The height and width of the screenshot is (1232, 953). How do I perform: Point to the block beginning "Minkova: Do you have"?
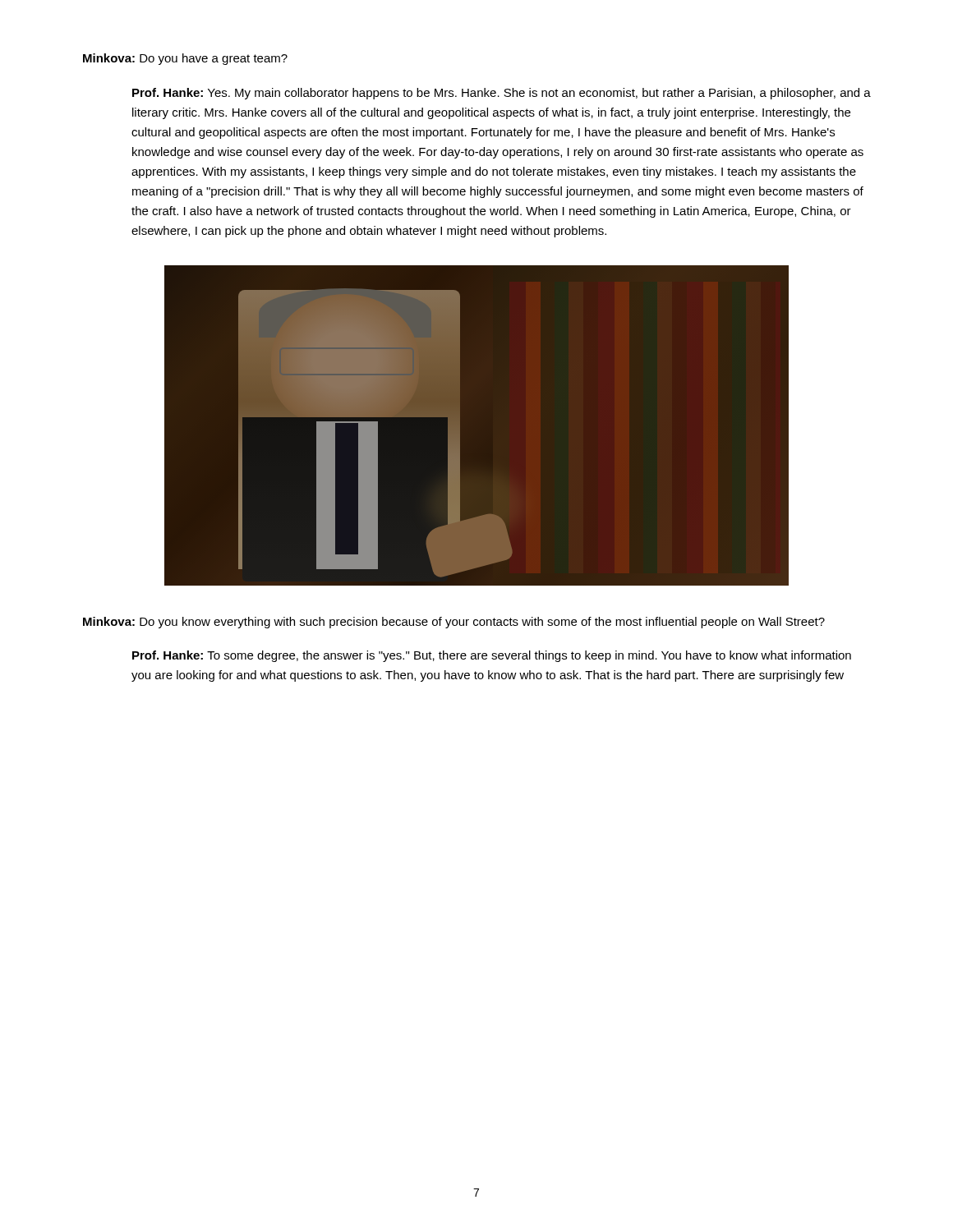pos(185,58)
